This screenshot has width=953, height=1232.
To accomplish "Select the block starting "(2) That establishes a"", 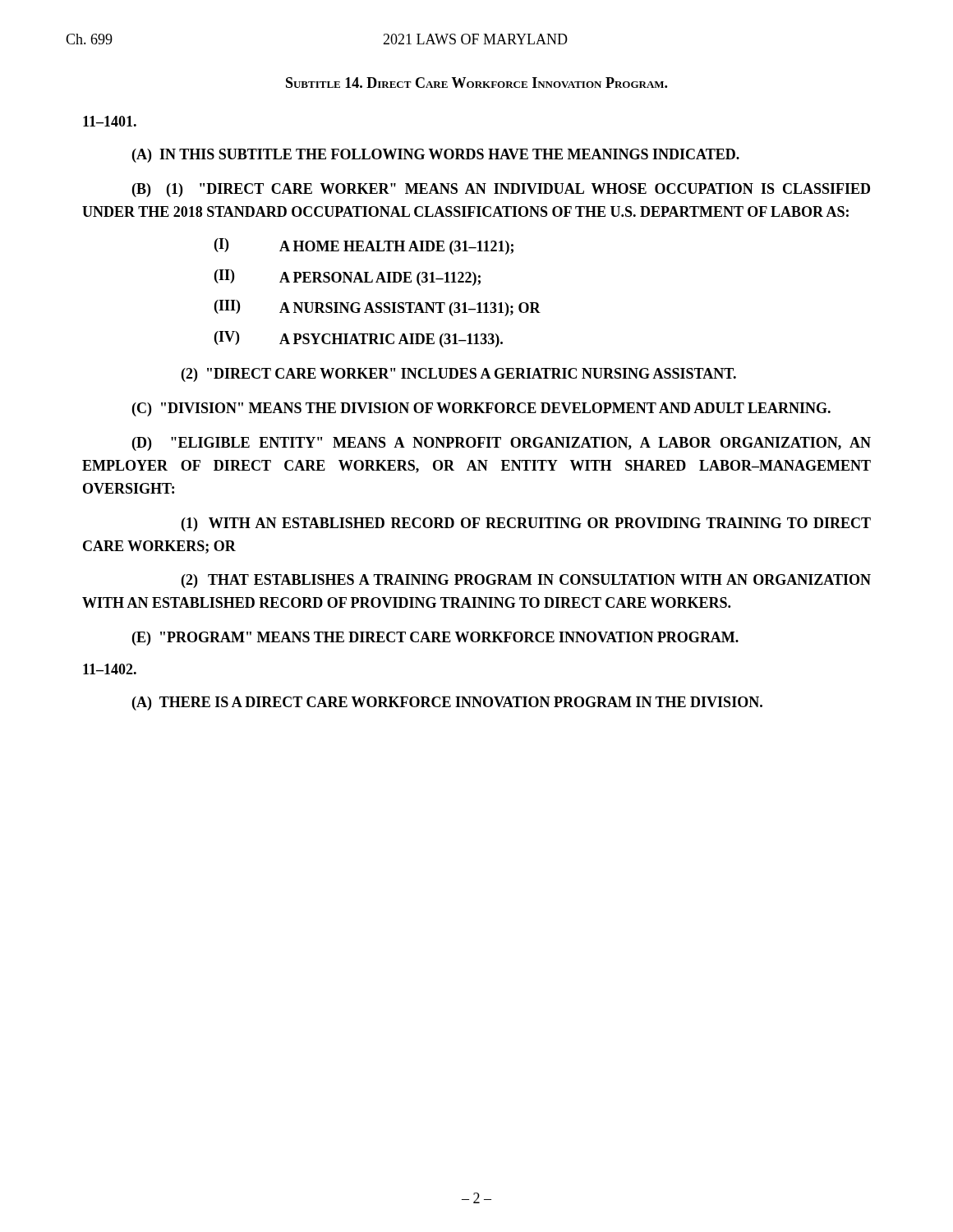I will point(476,592).
